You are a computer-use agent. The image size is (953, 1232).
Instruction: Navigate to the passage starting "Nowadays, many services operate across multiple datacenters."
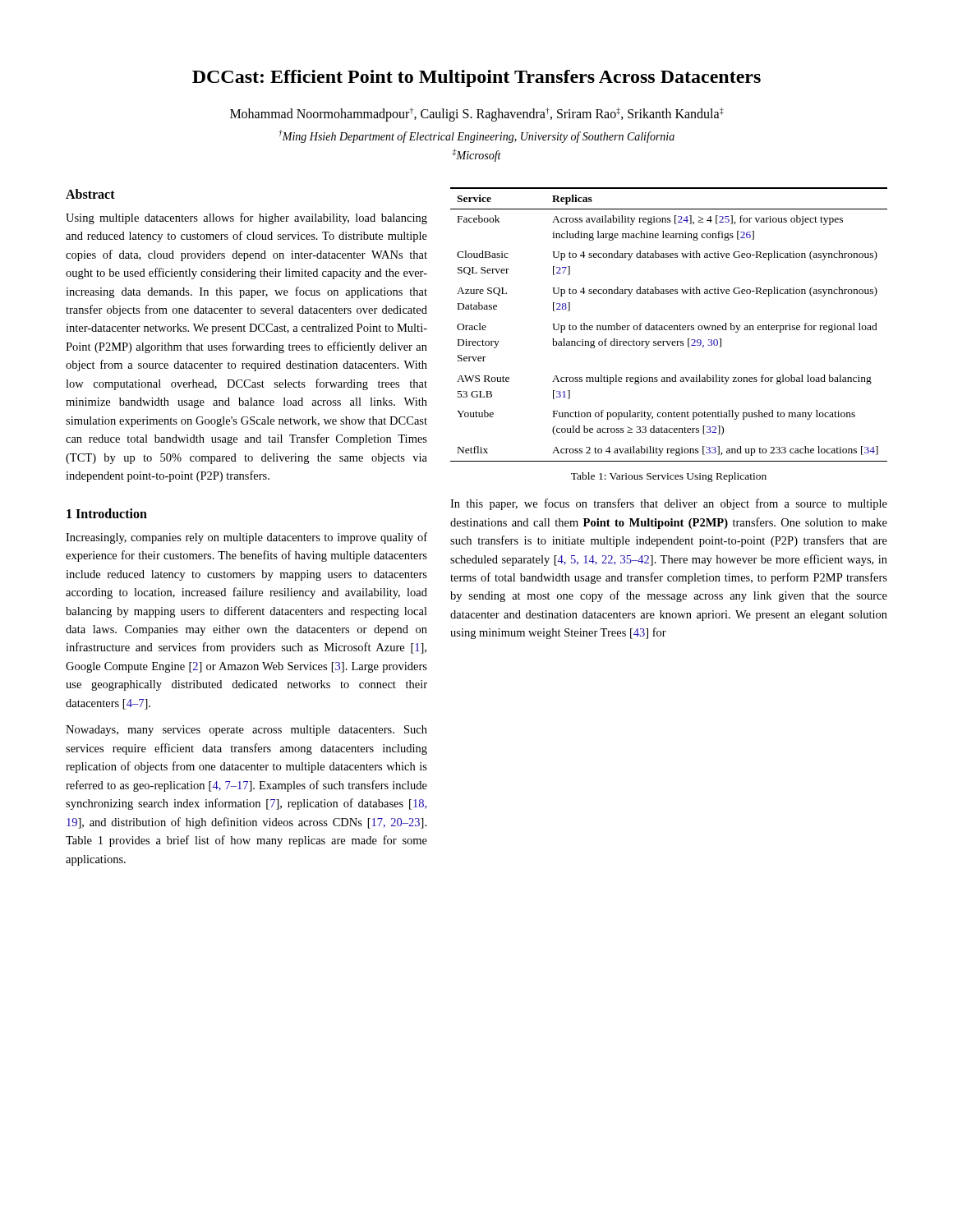tap(246, 794)
